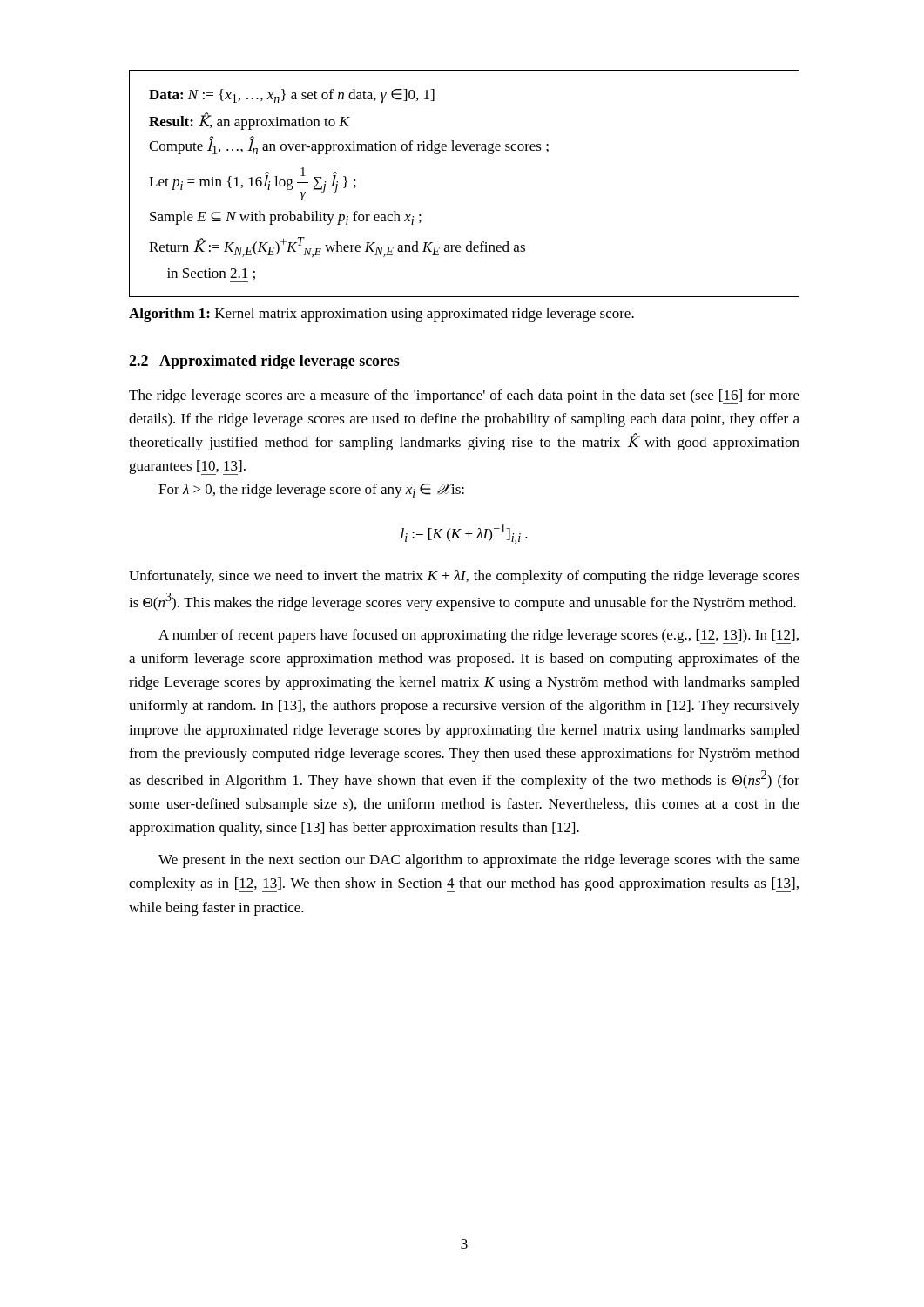The image size is (924, 1307).
Task: Point to the block beginning "The ridge leverage scores are a measure"
Action: tap(464, 431)
